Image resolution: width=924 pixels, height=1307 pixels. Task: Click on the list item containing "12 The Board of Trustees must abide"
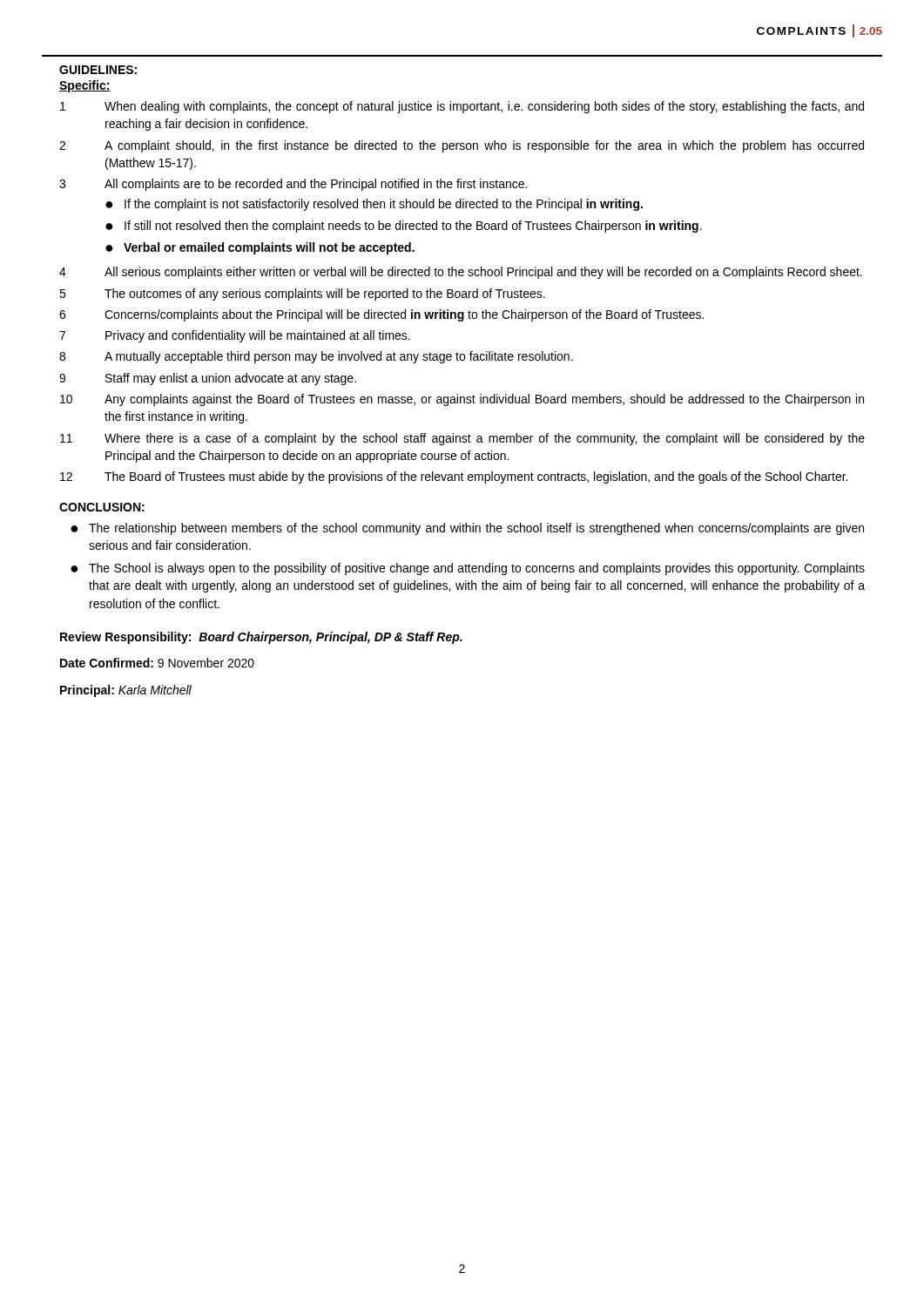[x=462, y=477]
